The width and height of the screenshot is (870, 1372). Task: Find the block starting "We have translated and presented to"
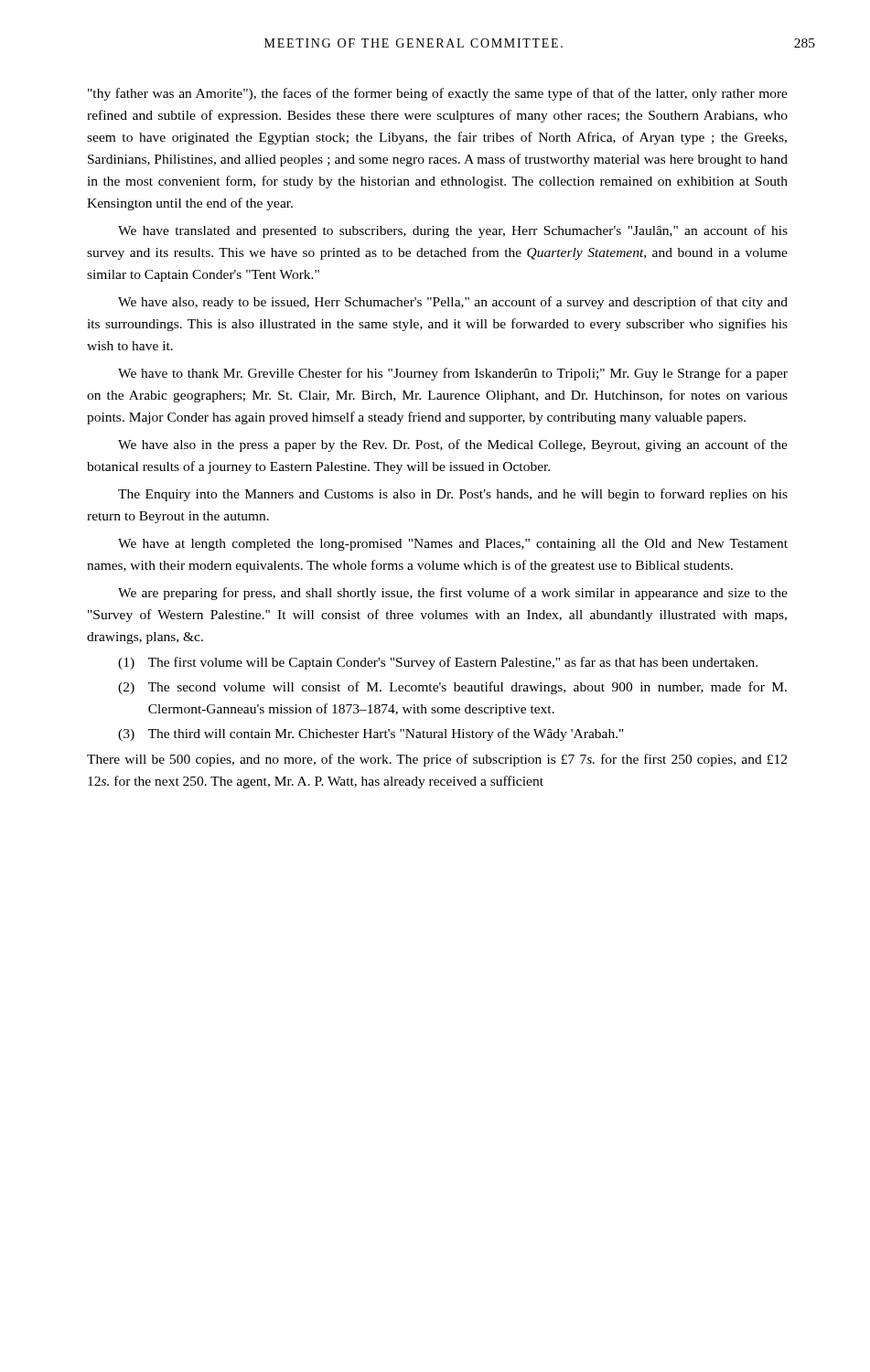pyautogui.click(x=437, y=253)
